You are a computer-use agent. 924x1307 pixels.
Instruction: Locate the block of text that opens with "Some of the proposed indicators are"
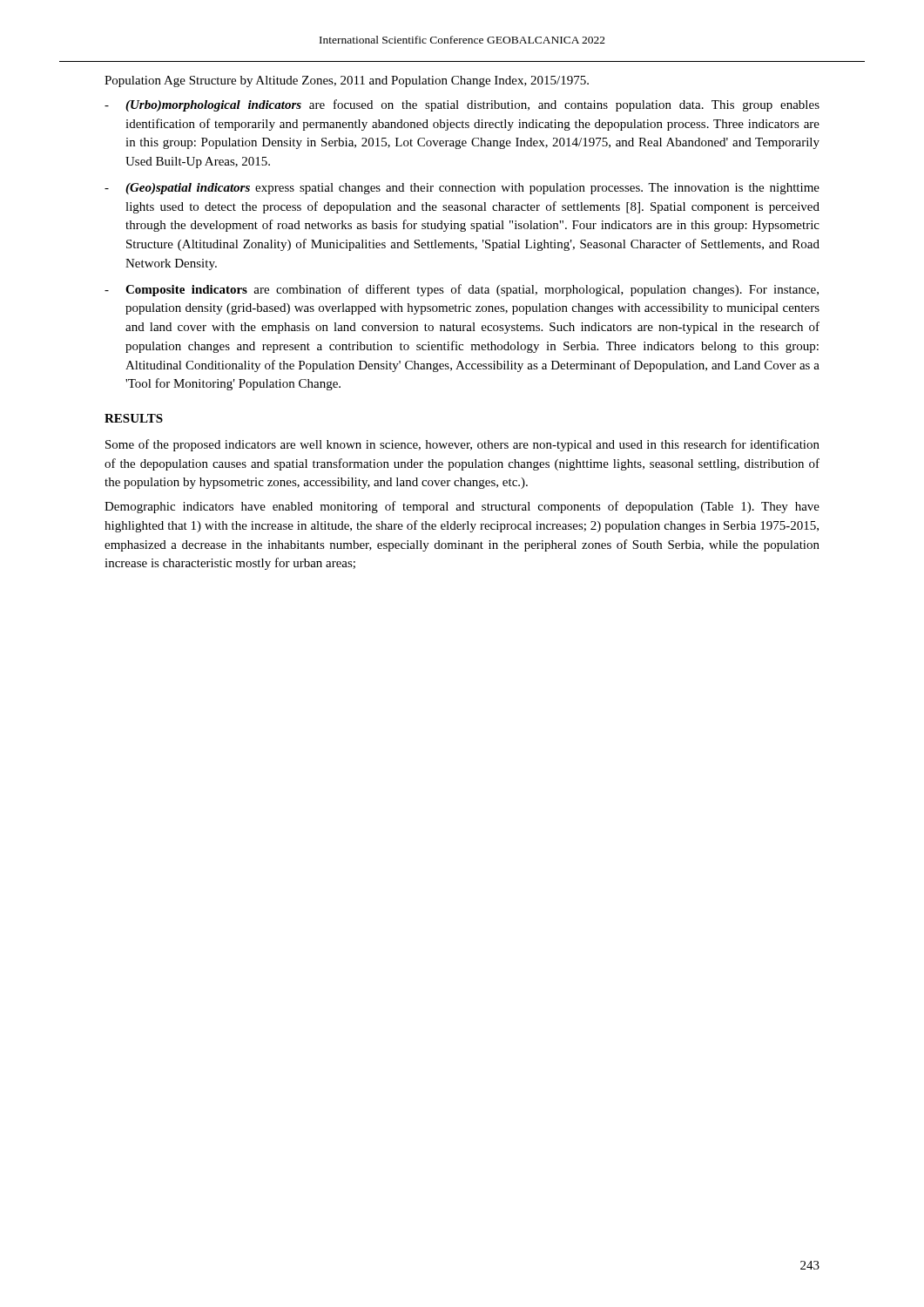462,463
